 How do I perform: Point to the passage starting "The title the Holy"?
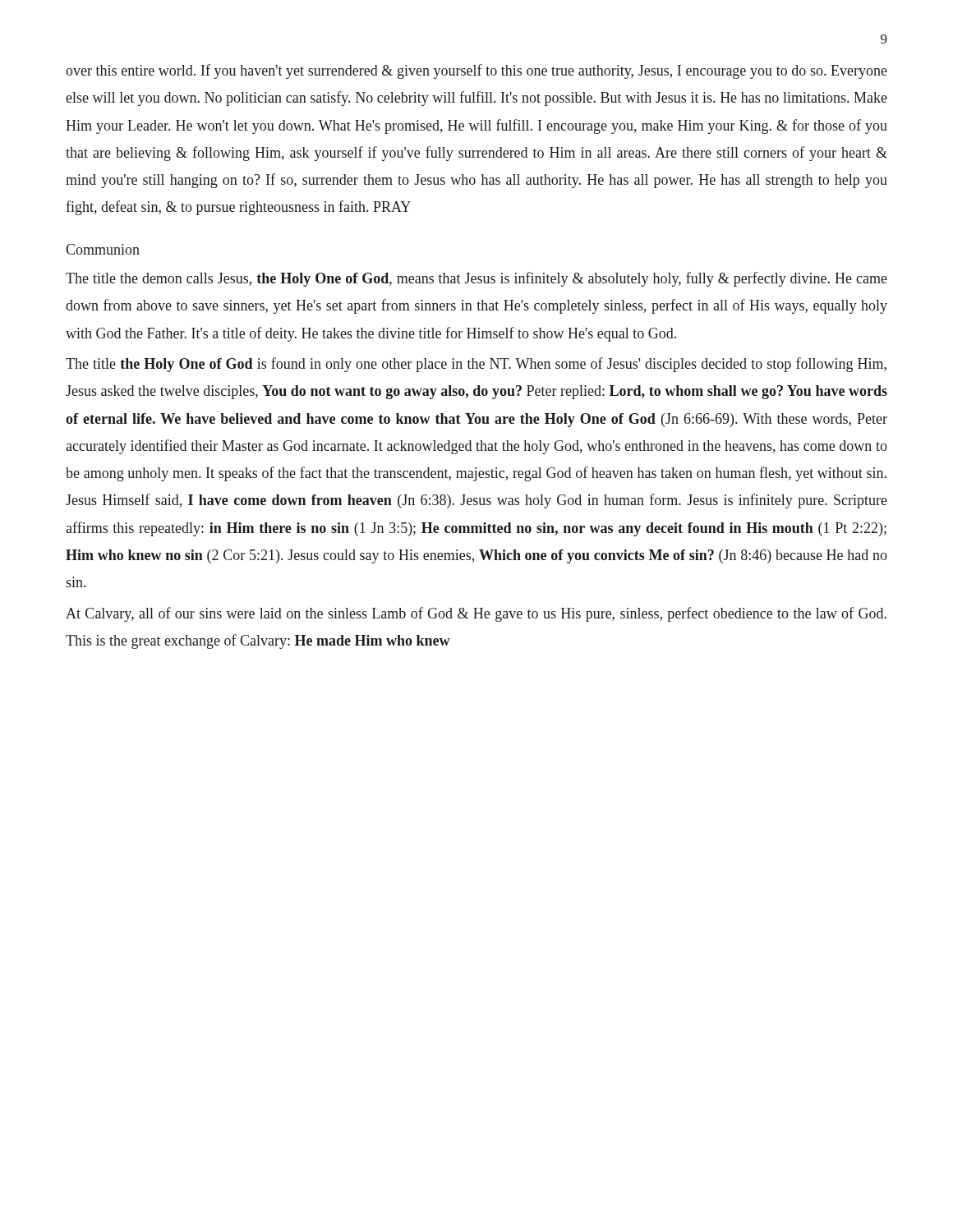pos(476,473)
